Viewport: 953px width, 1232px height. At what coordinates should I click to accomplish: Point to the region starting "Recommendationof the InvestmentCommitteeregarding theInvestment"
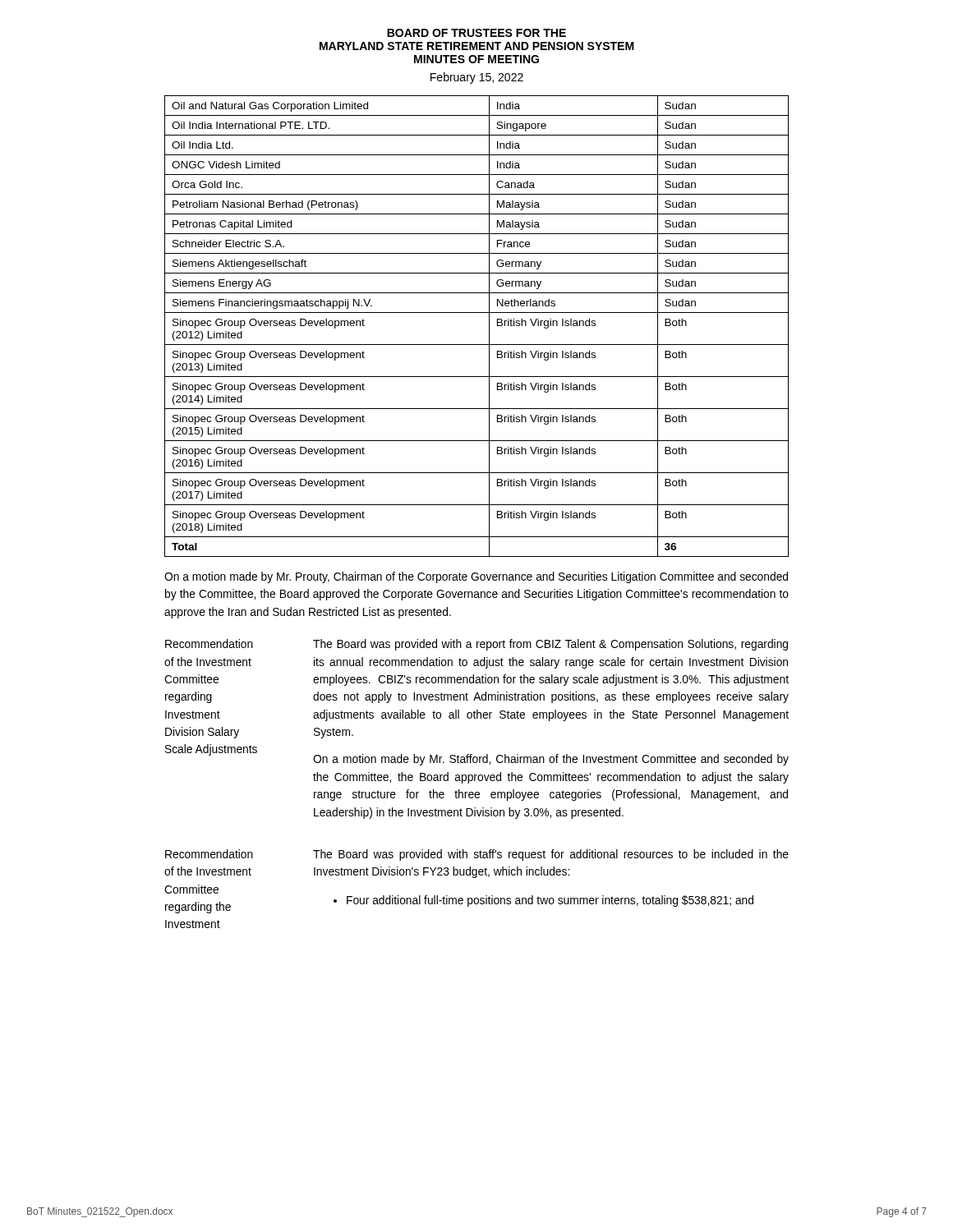(209, 890)
